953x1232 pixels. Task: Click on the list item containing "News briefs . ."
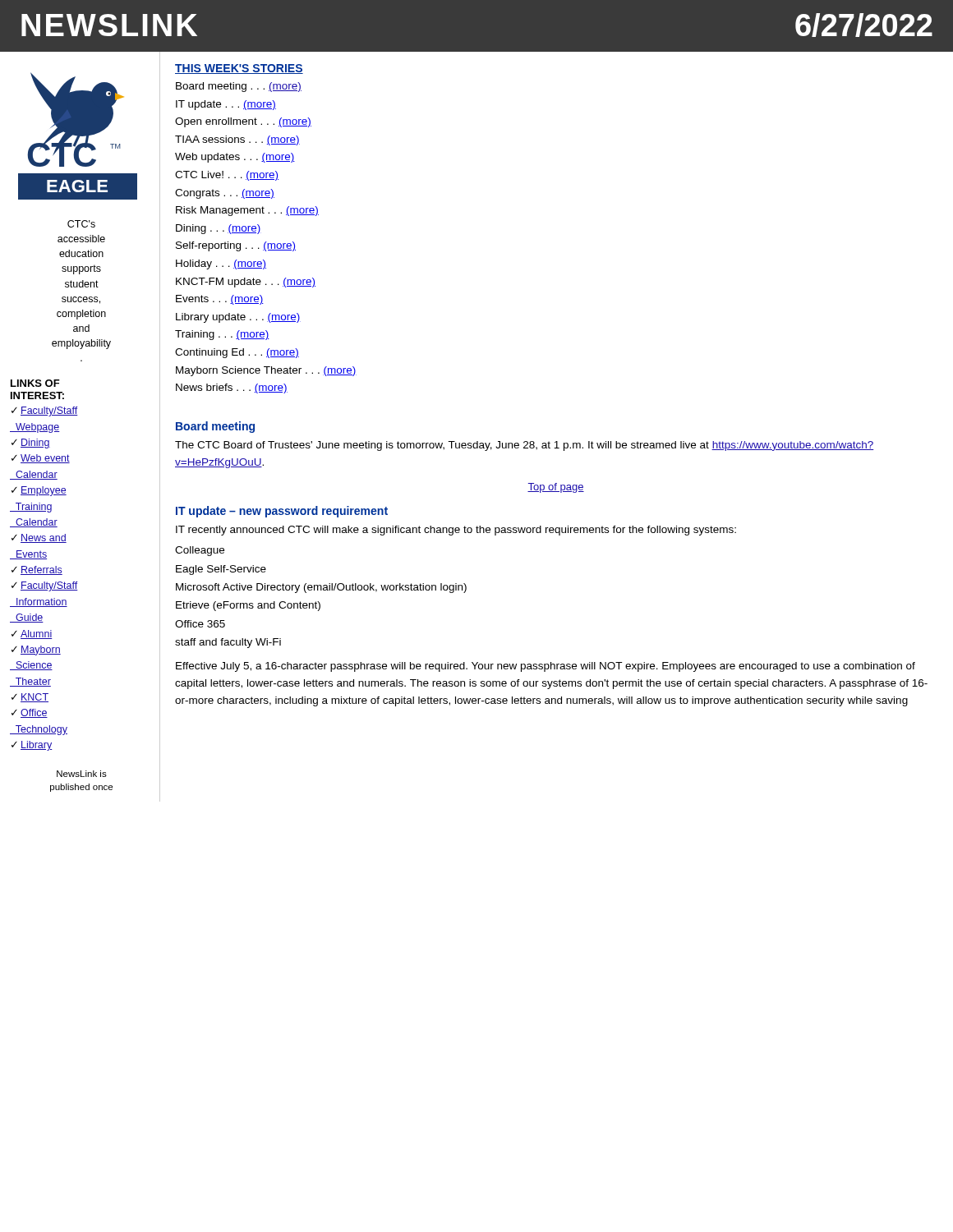(231, 387)
